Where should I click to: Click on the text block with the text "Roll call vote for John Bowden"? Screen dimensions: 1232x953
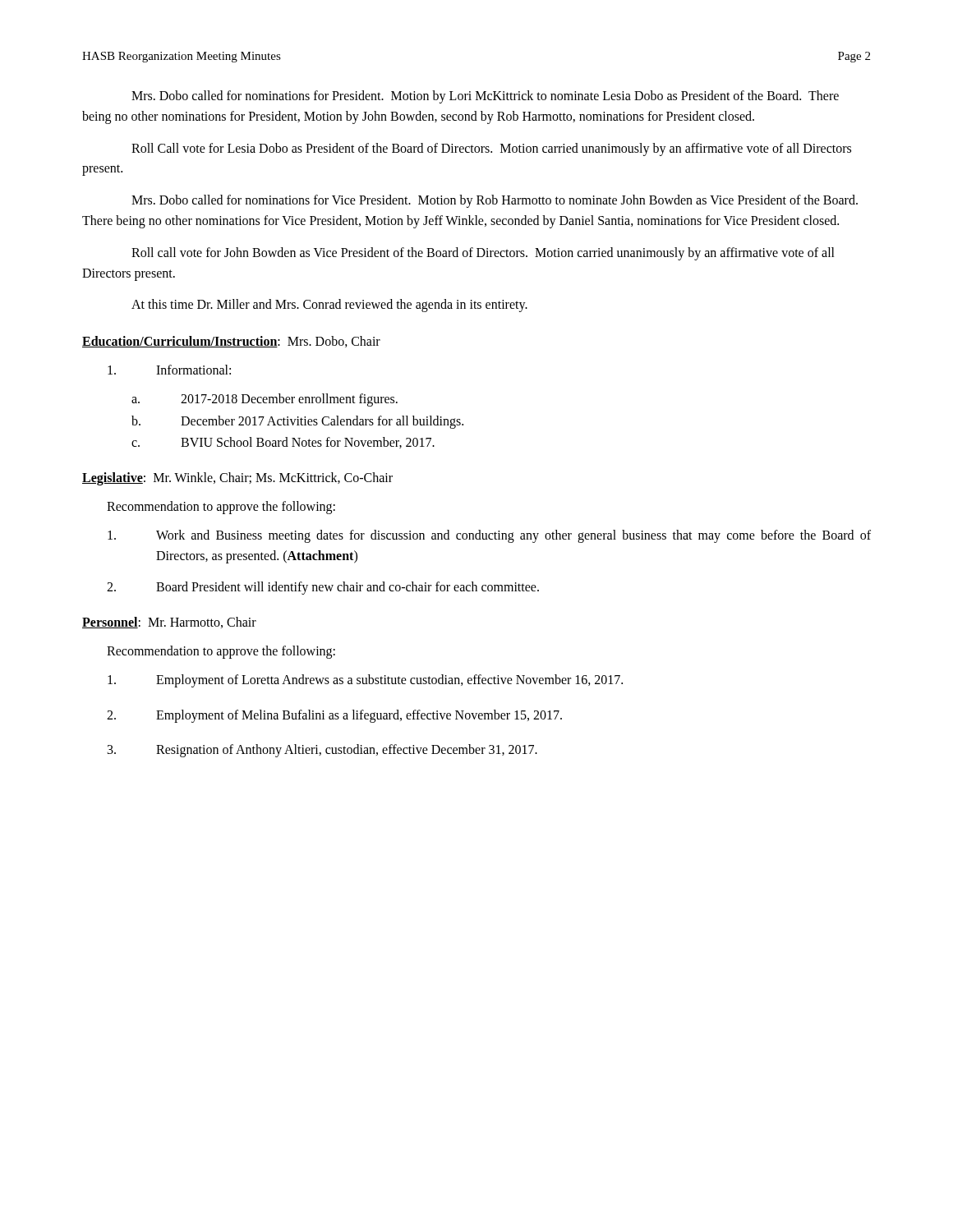click(458, 263)
